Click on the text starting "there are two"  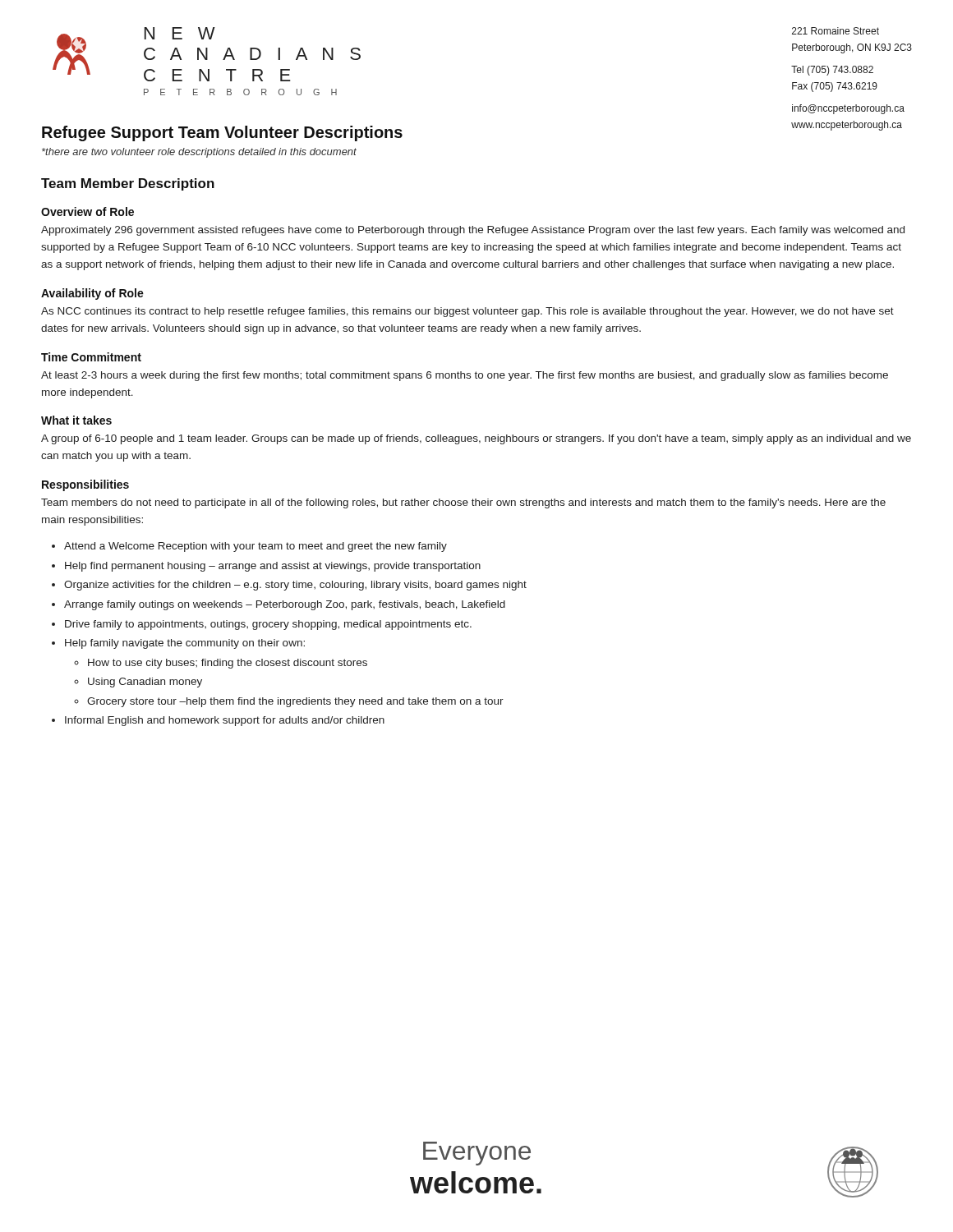[x=199, y=152]
